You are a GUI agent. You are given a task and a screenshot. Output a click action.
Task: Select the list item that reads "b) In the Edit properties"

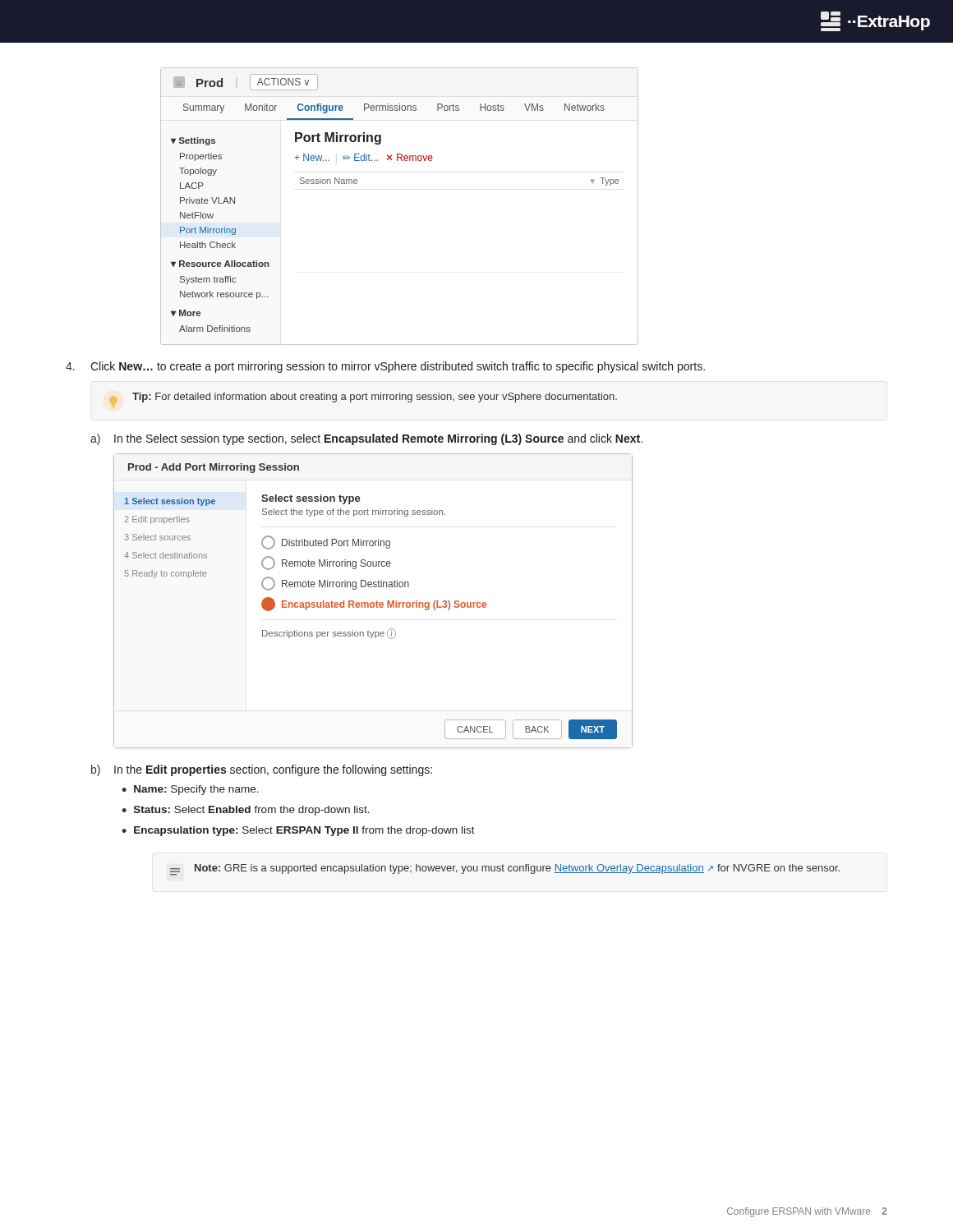(x=282, y=804)
